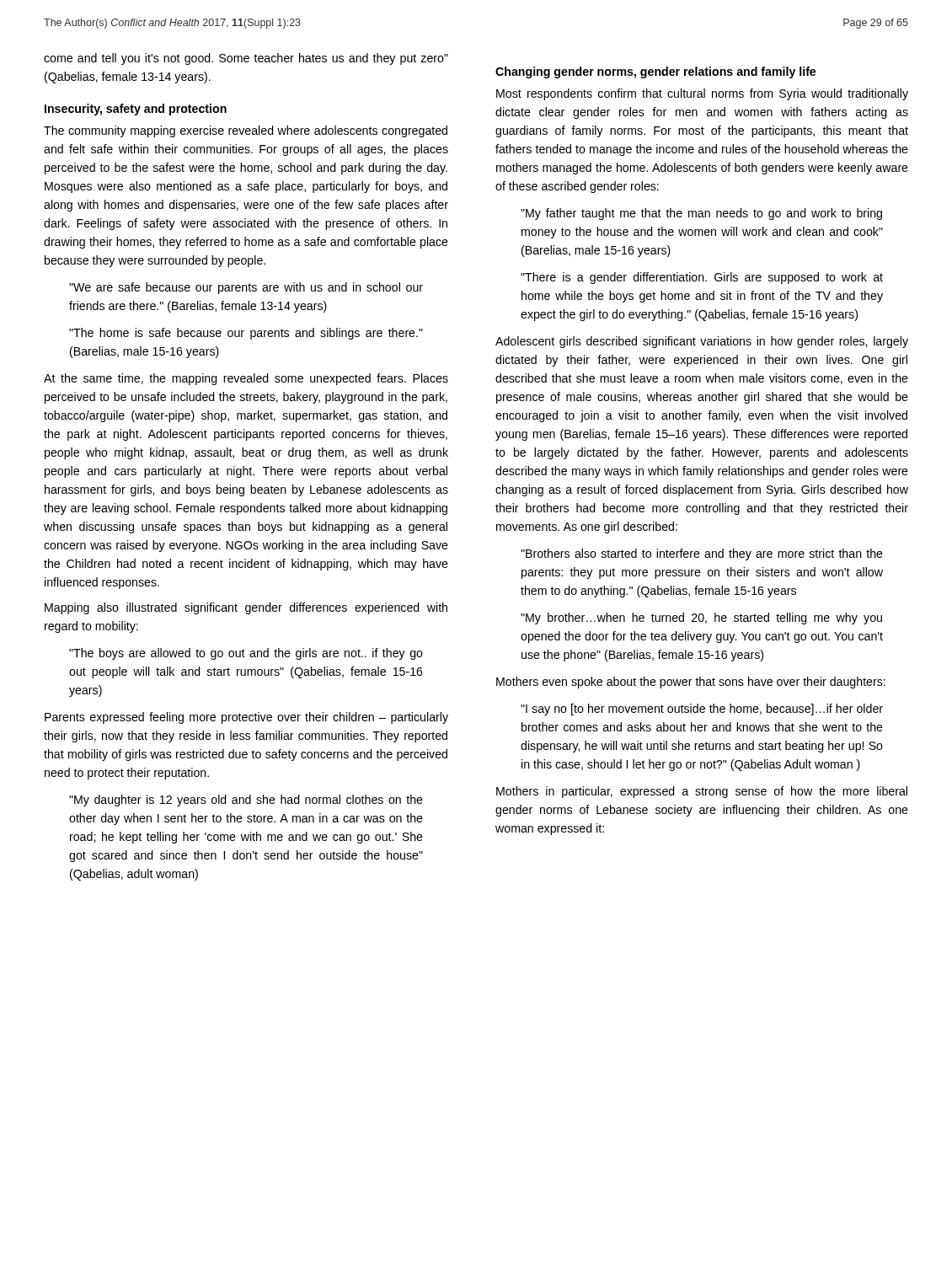
Task: Find the passage starting "Parents expressed feeling more protective over their children"
Action: (246, 745)
